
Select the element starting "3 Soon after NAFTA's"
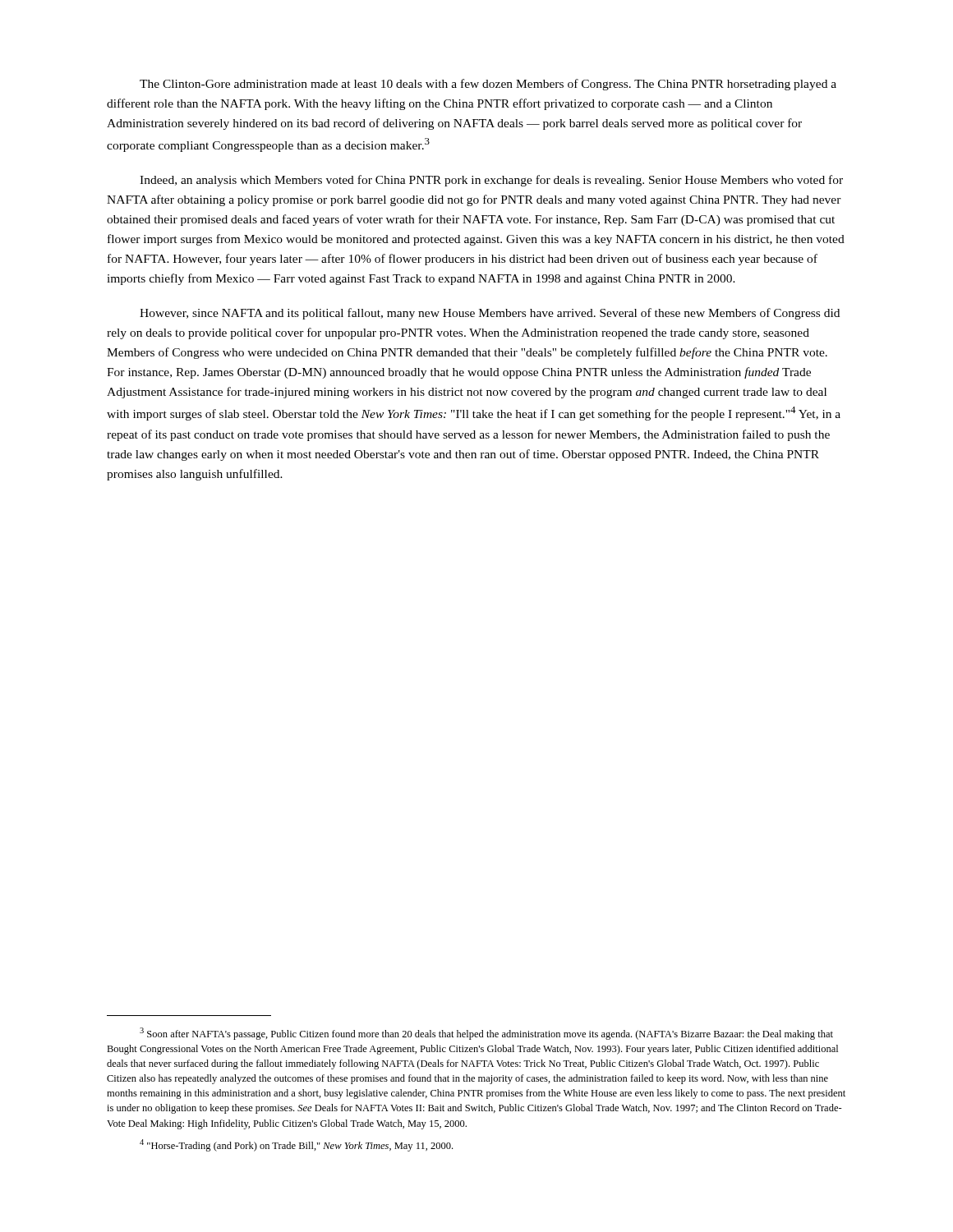[476, 1077]
